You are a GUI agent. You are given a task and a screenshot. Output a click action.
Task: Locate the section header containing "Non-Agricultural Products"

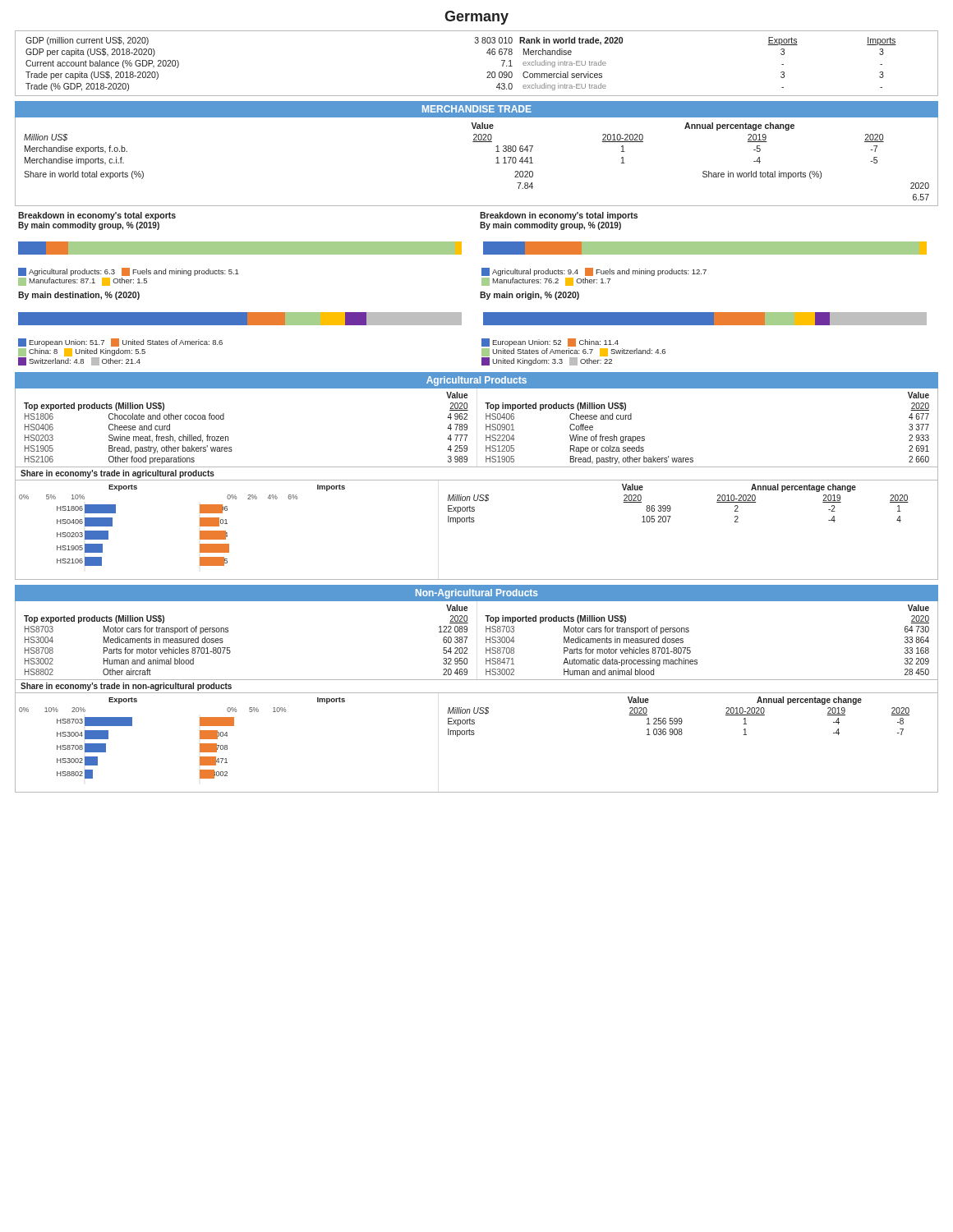(476, 593)
